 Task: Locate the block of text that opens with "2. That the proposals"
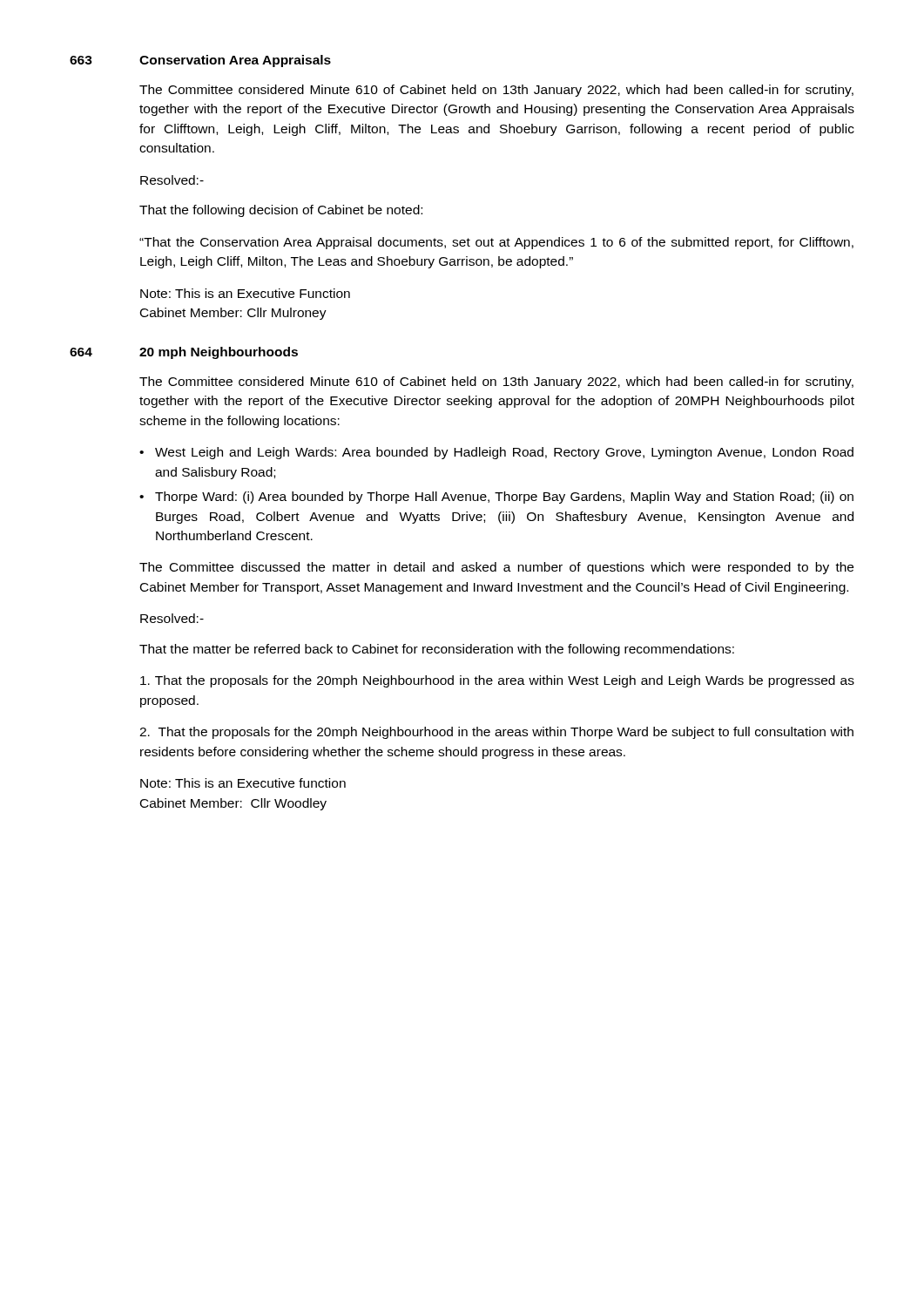click(497, 742)
